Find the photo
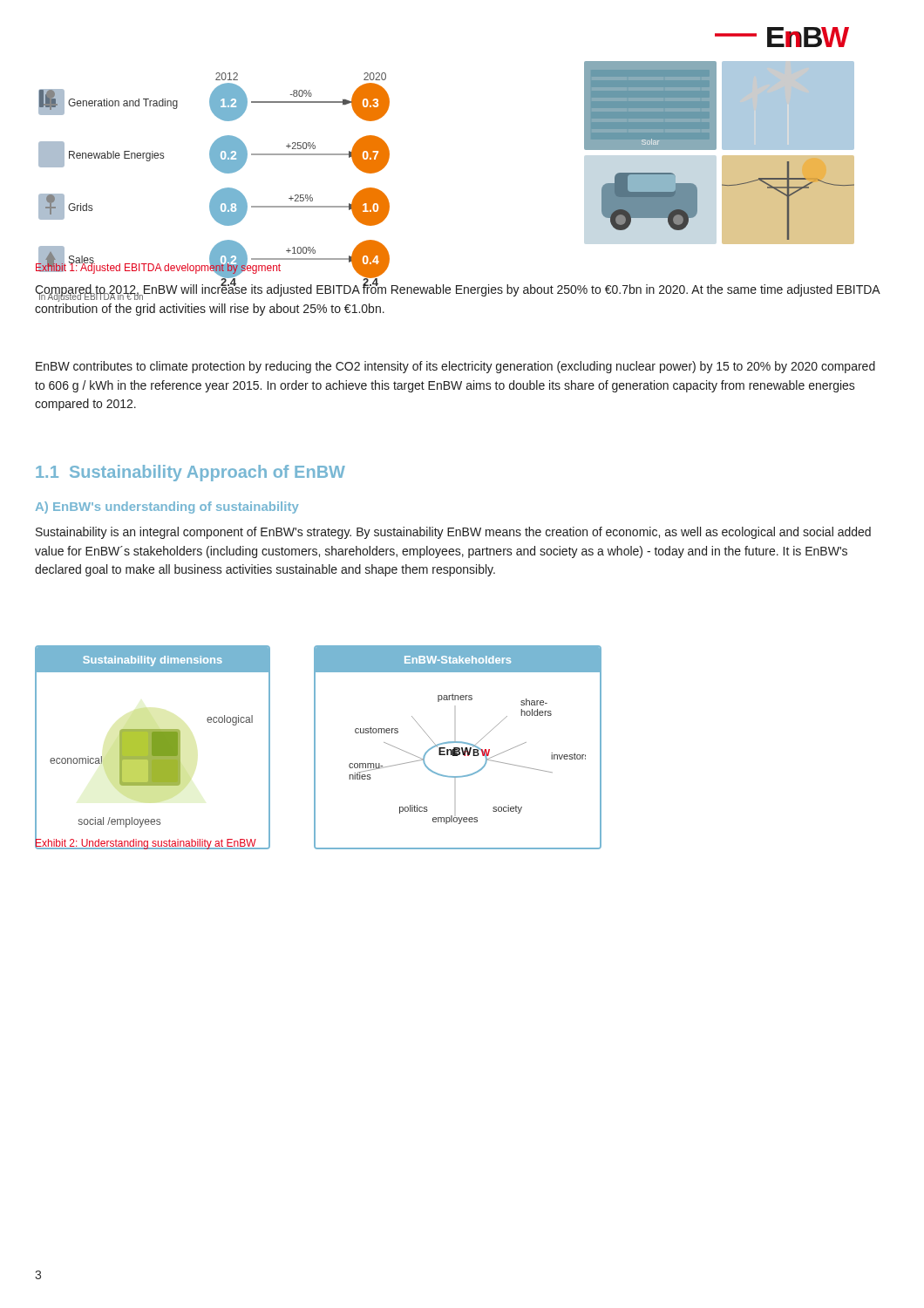924x1308 pixels. (x=719, y=153)
